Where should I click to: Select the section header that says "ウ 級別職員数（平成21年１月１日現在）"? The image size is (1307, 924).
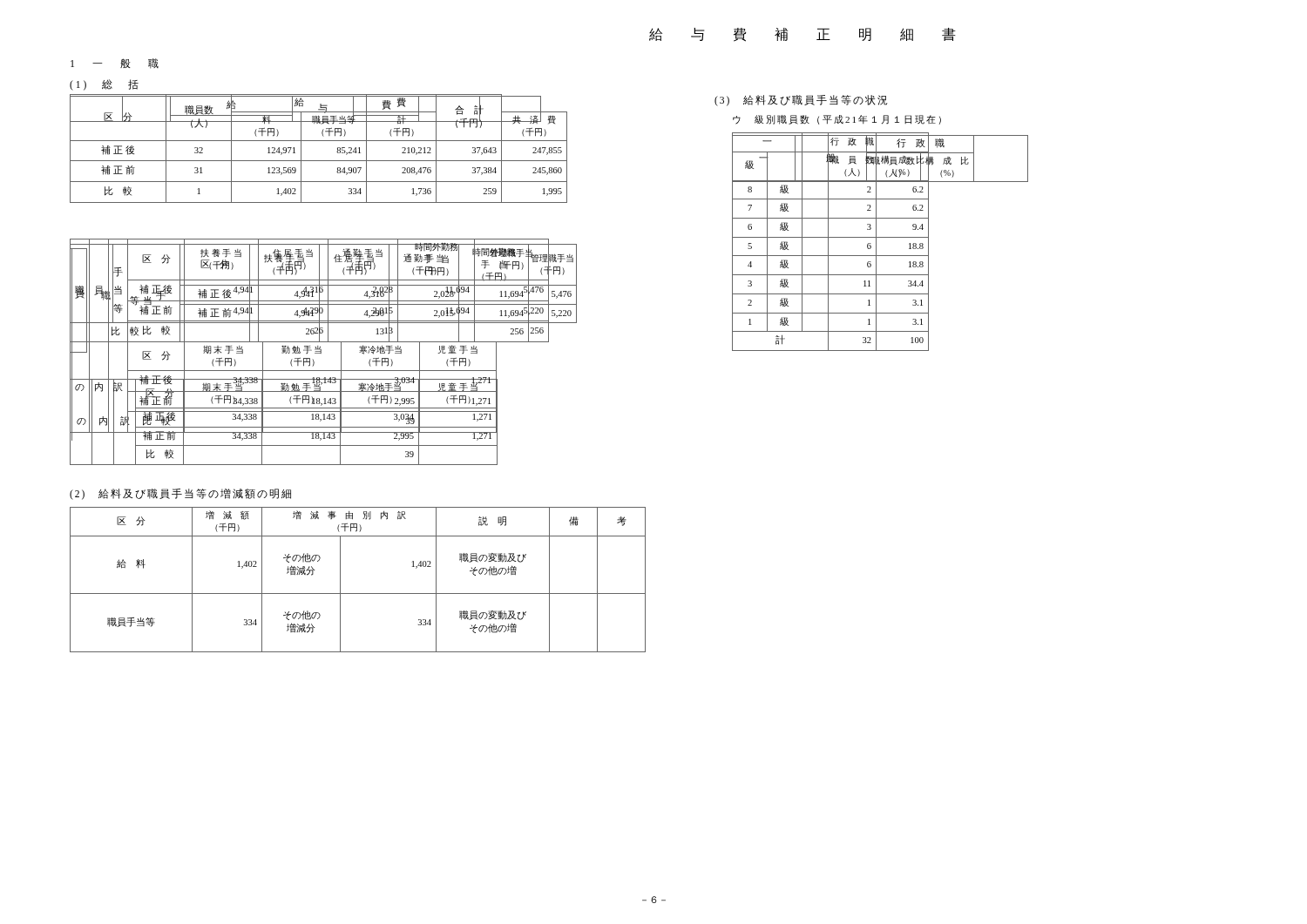click(x=840, y=119)
